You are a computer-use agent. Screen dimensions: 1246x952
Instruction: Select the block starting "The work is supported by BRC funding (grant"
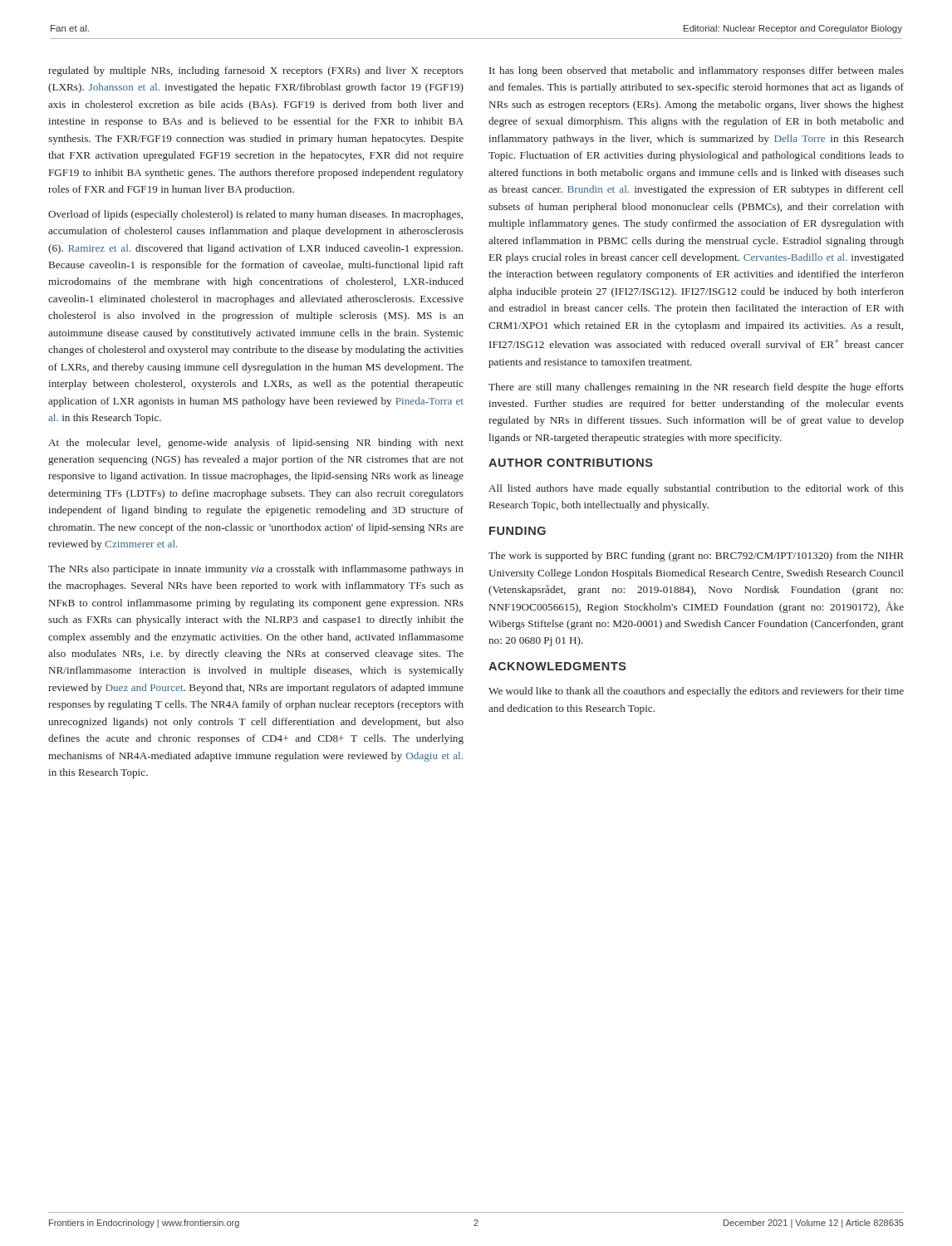pyautogui.click(x=696, y=599)
